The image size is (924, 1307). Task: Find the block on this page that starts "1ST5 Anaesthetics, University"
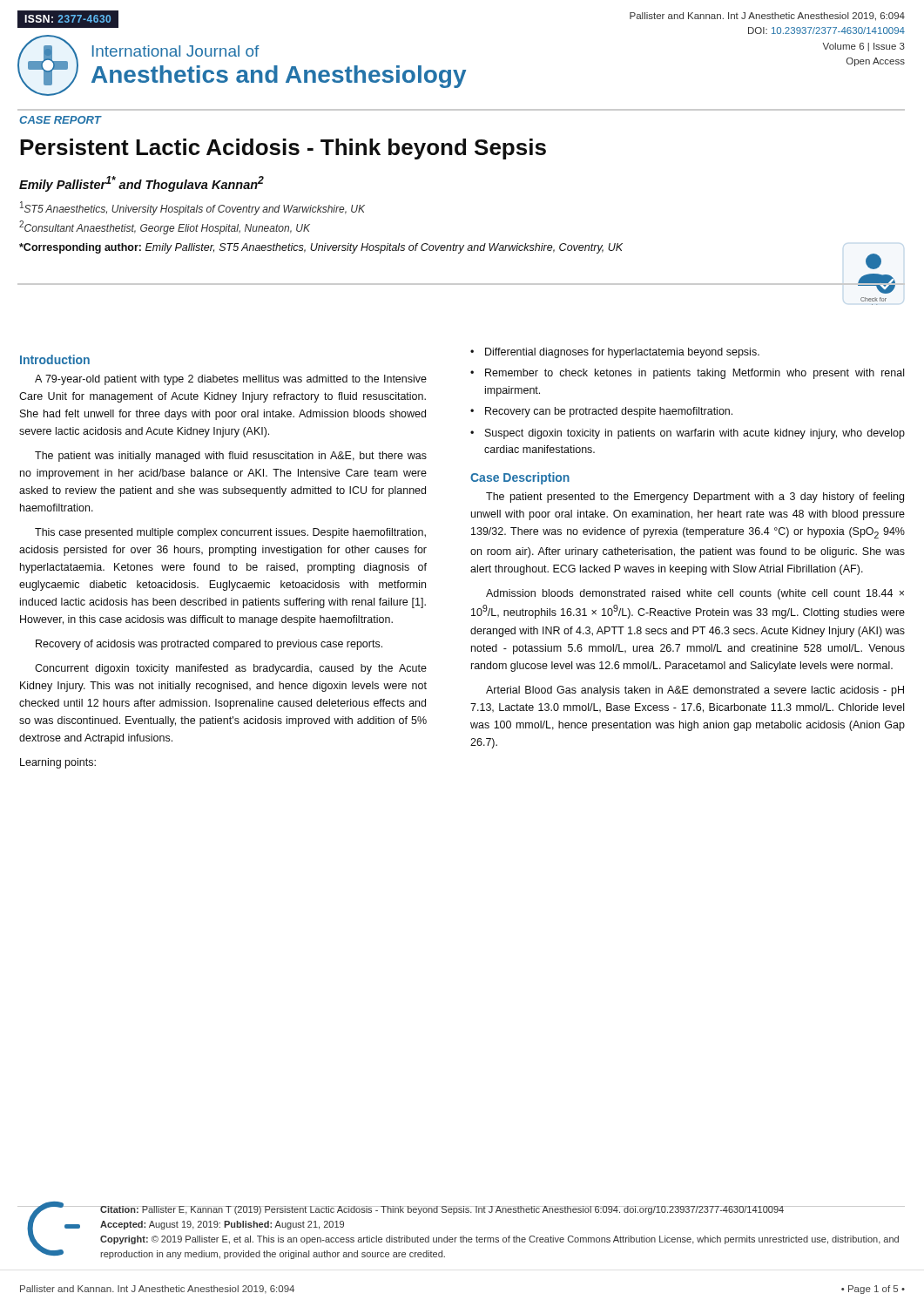click(x=192, y=217)
